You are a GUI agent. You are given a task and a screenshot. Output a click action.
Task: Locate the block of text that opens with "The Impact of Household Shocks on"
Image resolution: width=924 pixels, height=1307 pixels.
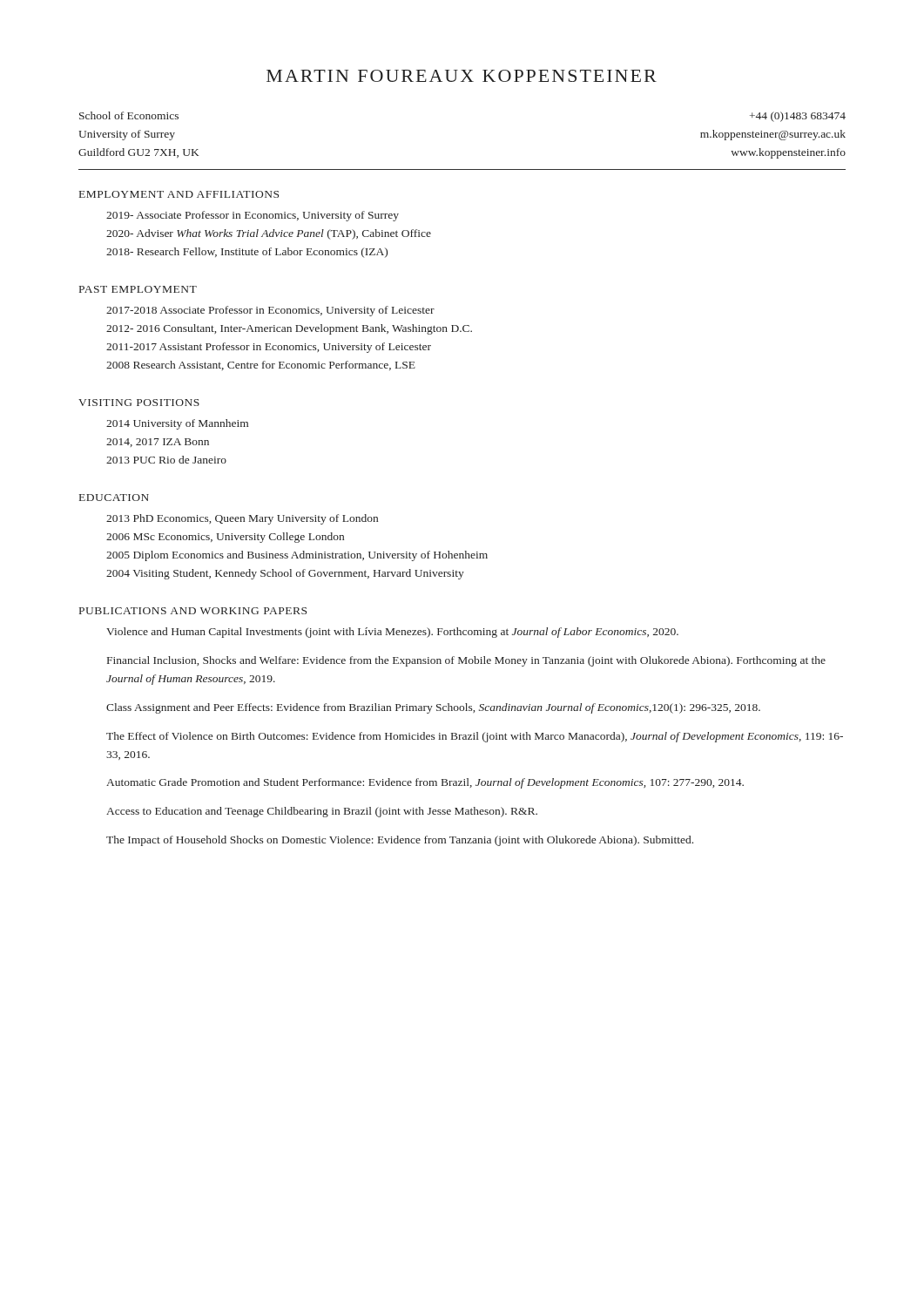[400, 840]
